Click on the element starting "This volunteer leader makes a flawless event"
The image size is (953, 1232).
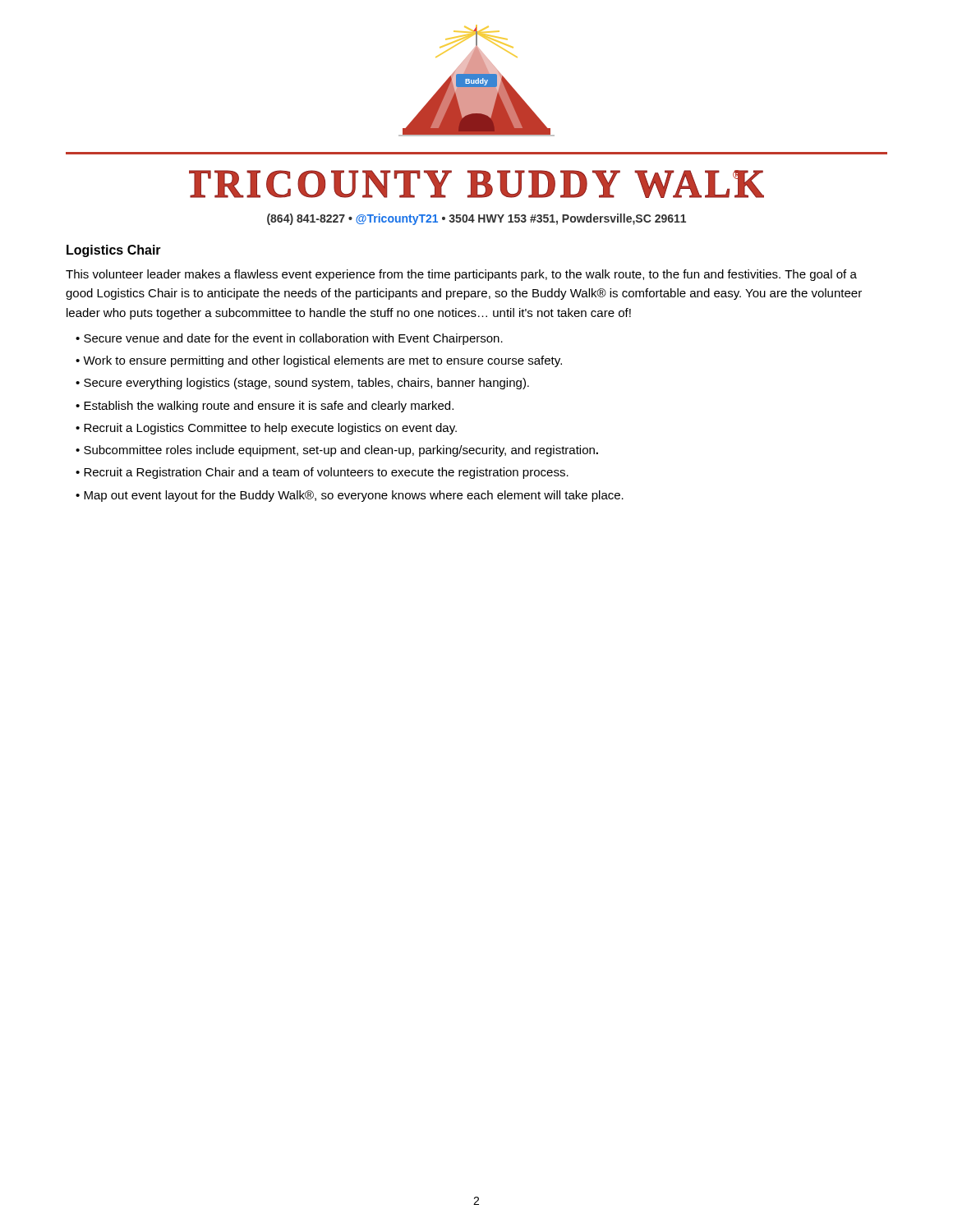click(464, 293)
